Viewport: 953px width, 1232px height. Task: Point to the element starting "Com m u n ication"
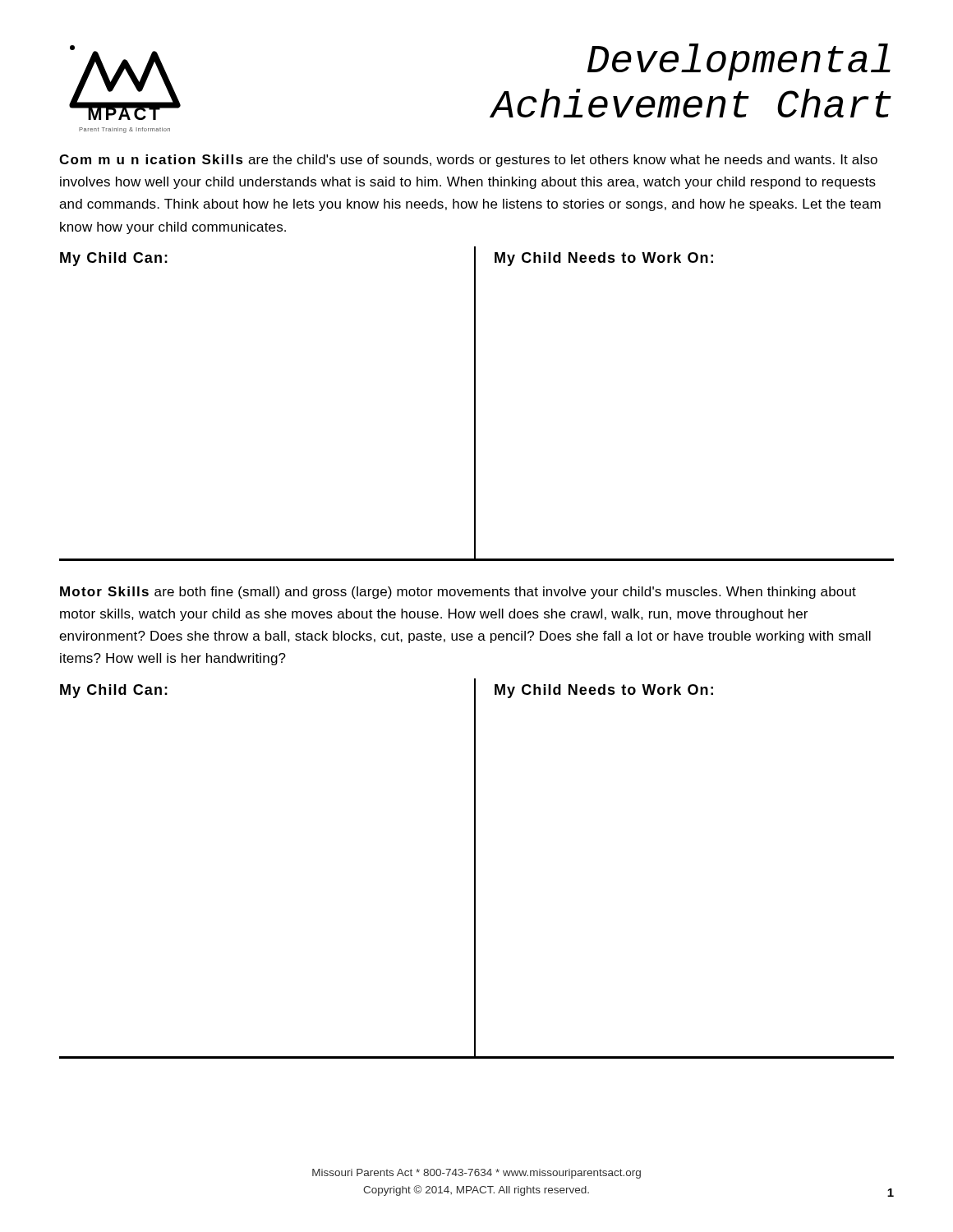470,193
